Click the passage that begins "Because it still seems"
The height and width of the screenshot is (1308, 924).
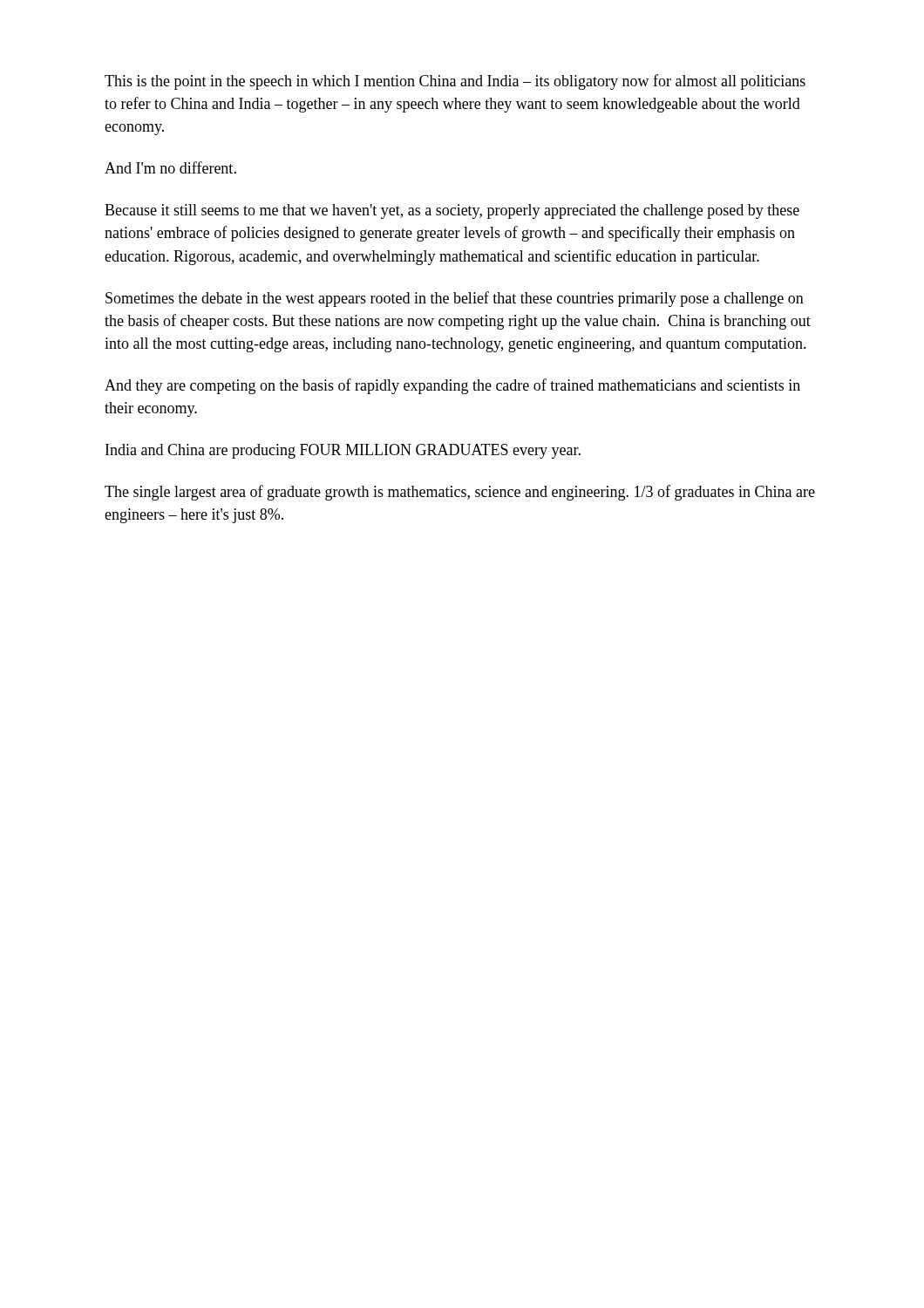click(x=452, y=233)
